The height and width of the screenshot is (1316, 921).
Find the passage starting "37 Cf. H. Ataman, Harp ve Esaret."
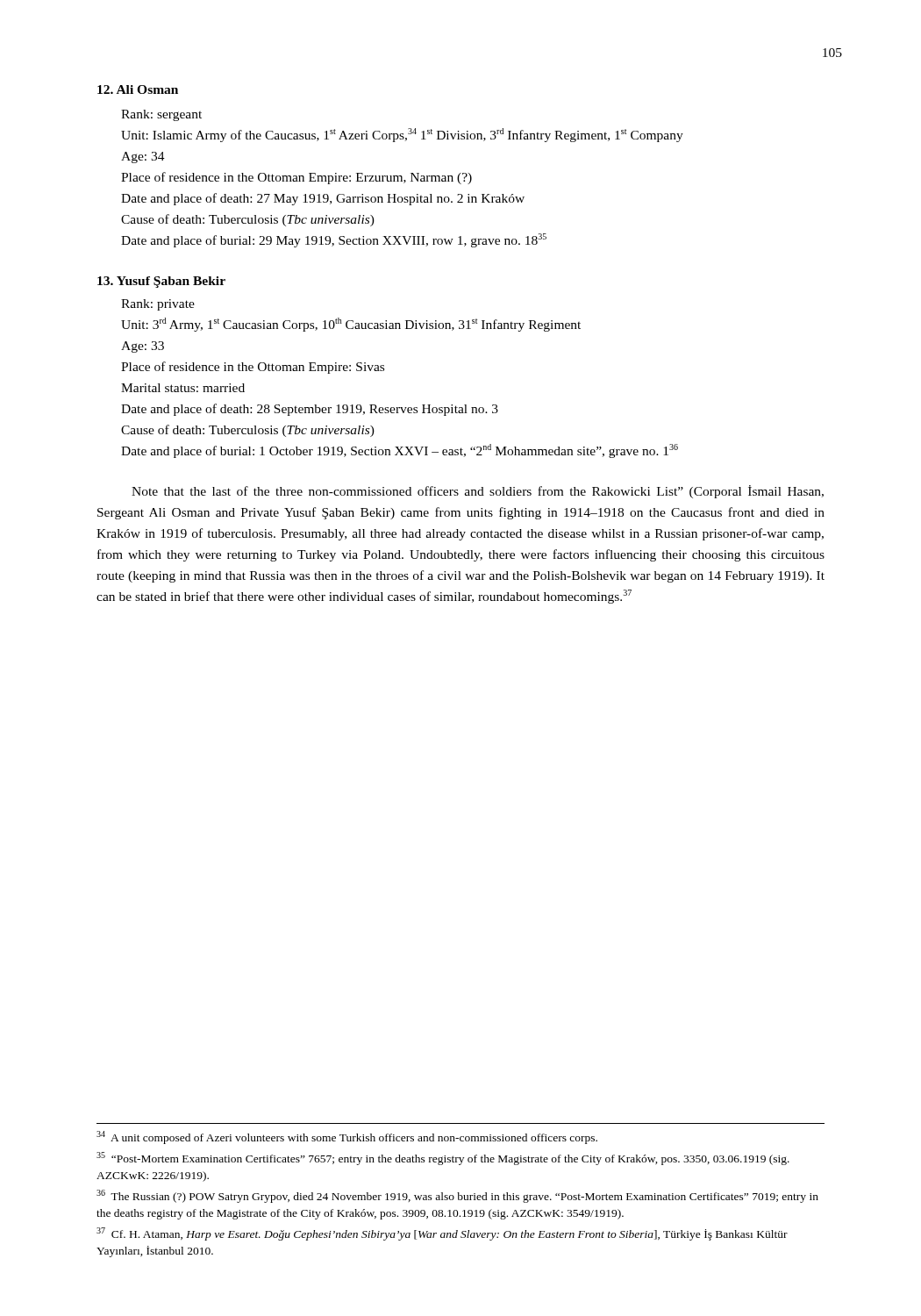coord(442,1242)
